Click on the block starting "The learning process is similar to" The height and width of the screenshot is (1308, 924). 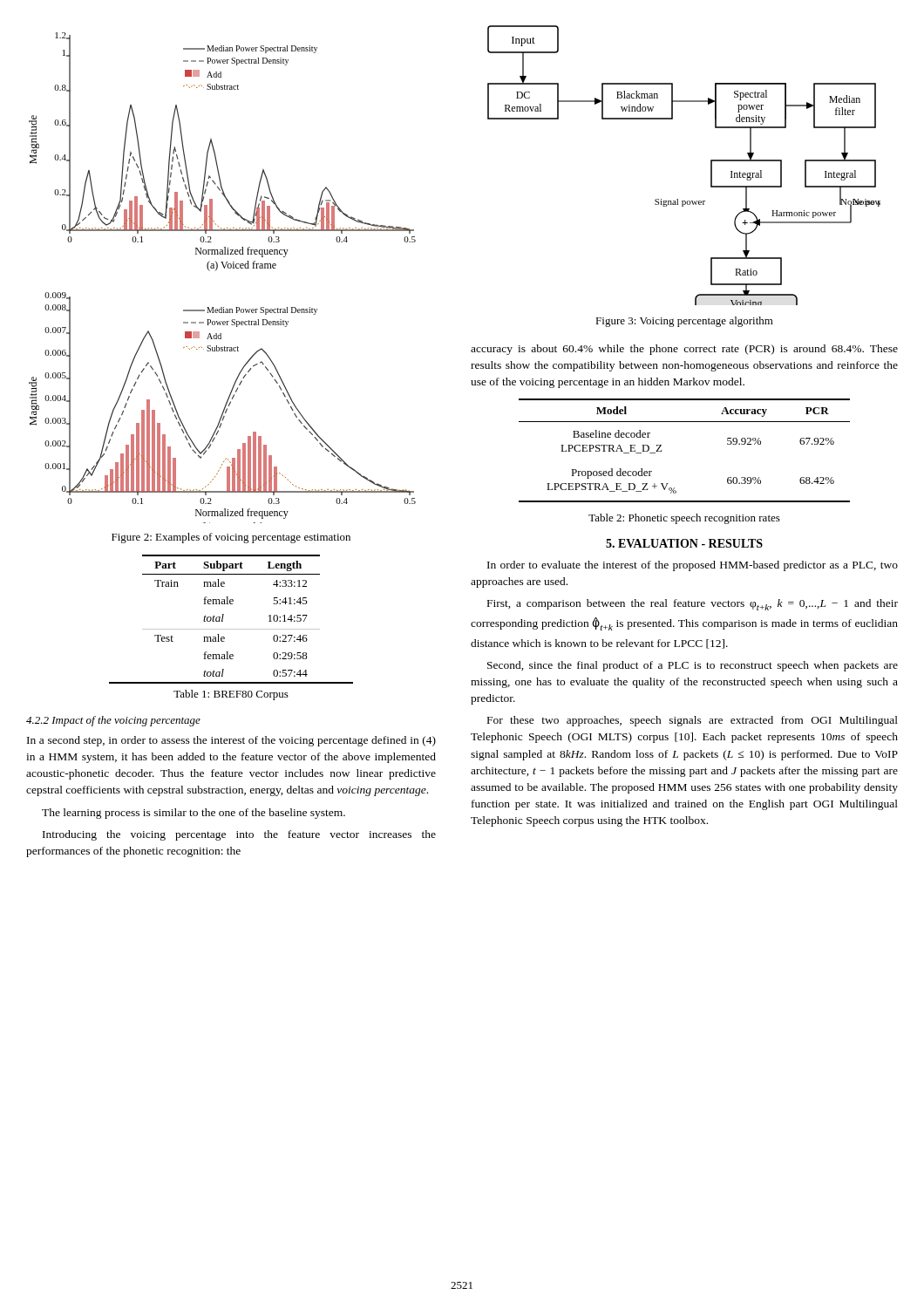194,812
